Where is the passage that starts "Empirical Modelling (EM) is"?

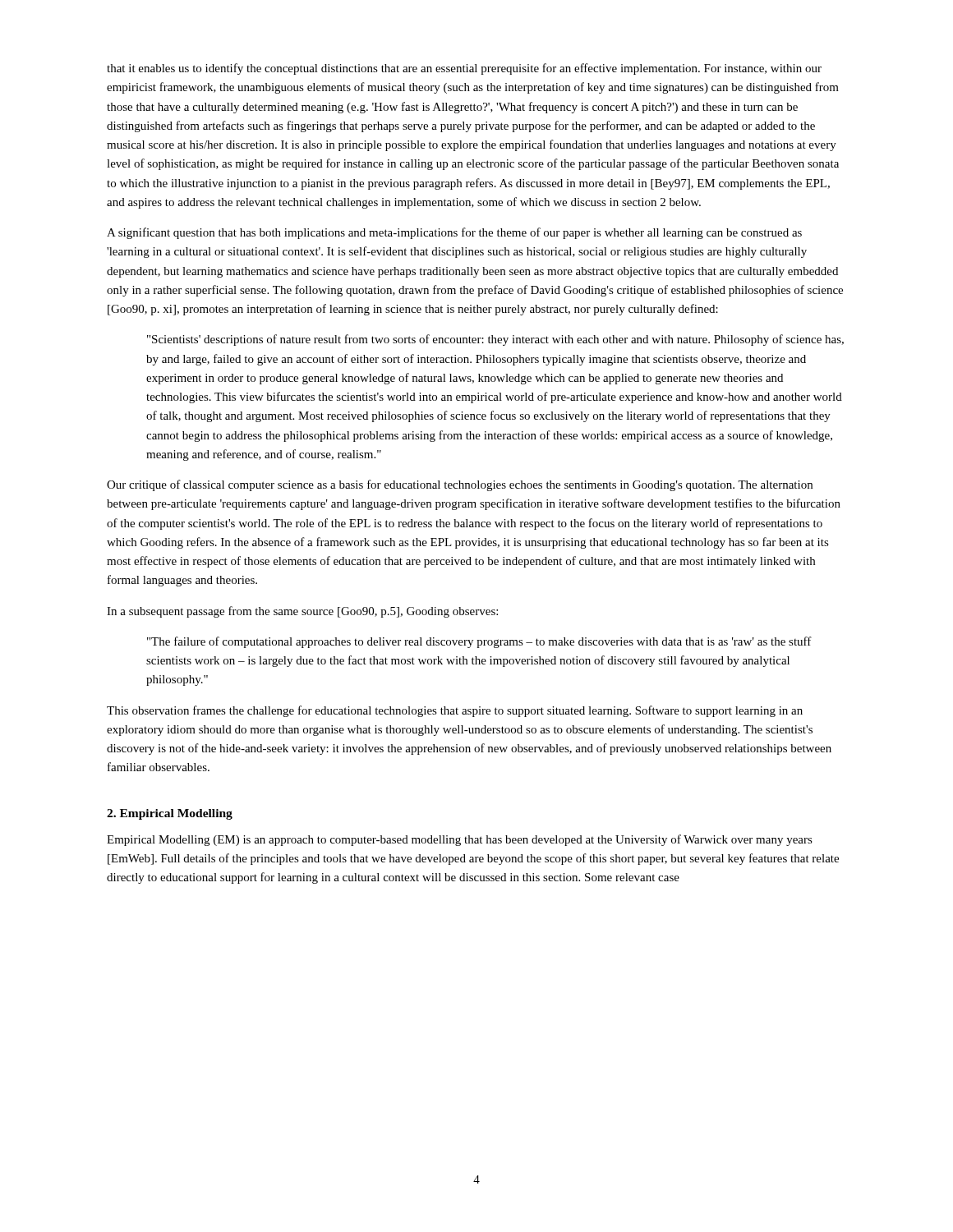pos(473,858)
